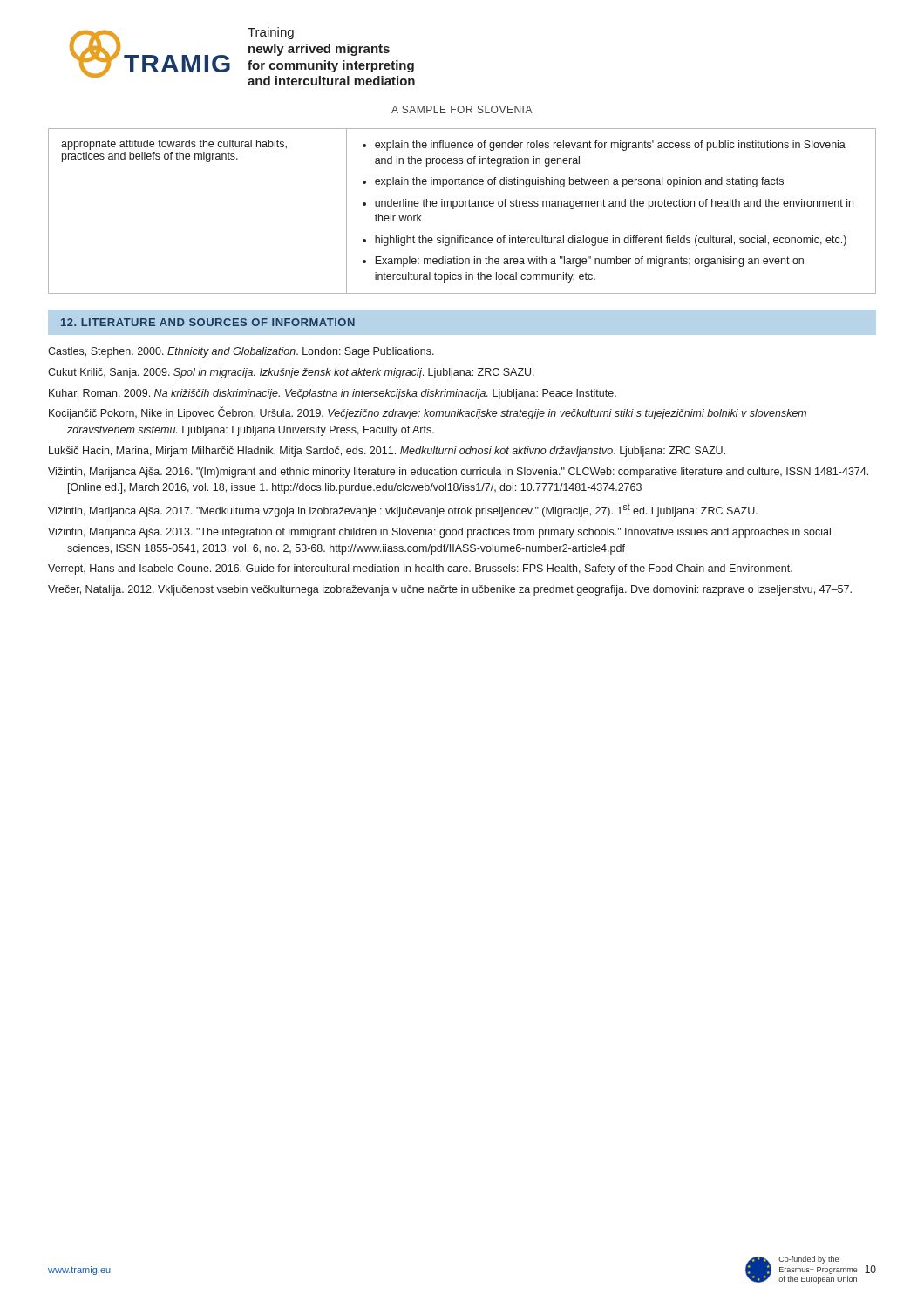Navigate to the text block starting "Vižintin, Marijanca Ajša. 2017. "Medkulturna"
The height and width of the screenshot is (1308, 924).
[403, 510]
